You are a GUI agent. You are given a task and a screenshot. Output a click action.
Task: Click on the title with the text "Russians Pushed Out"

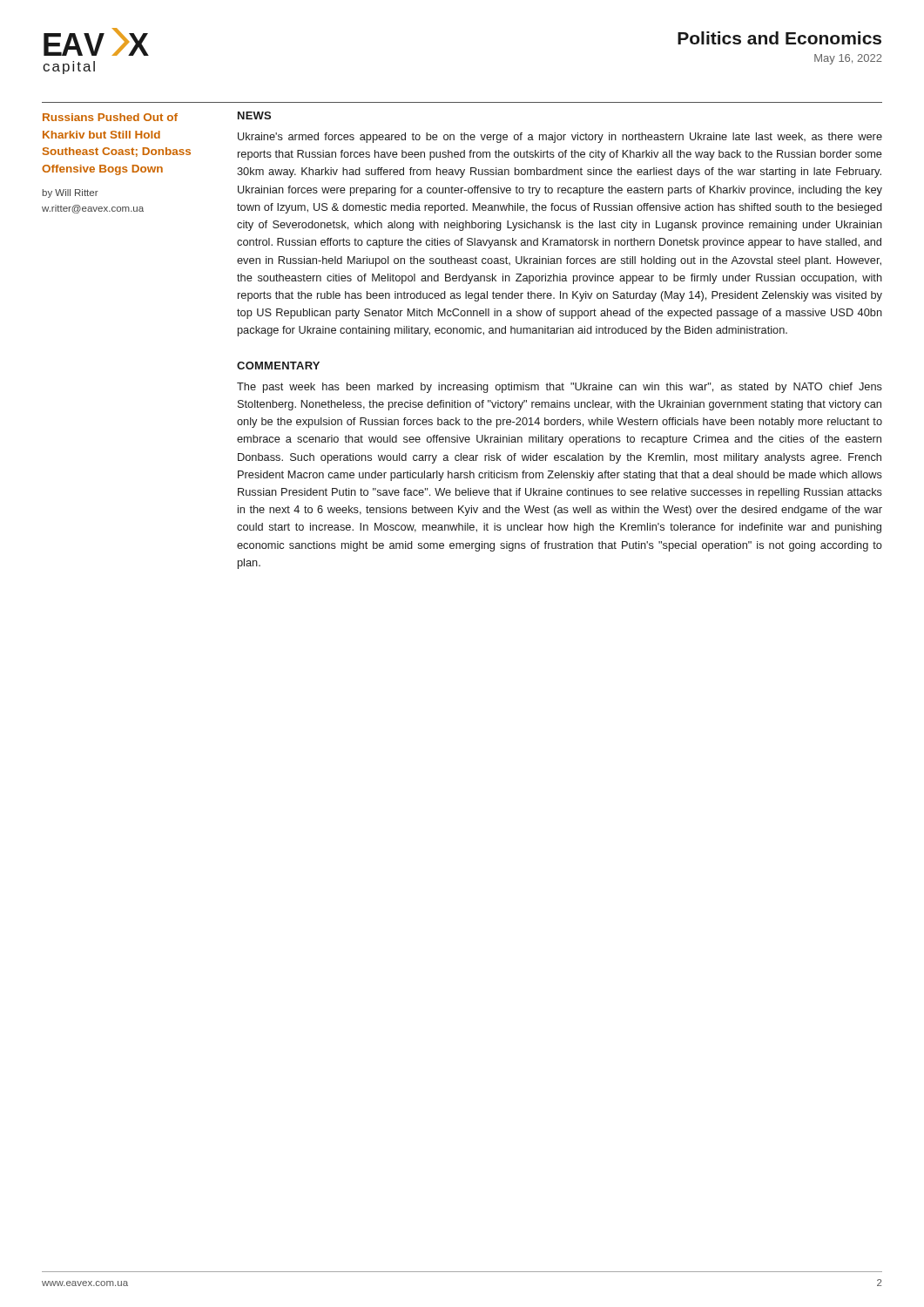pos(117,143)
